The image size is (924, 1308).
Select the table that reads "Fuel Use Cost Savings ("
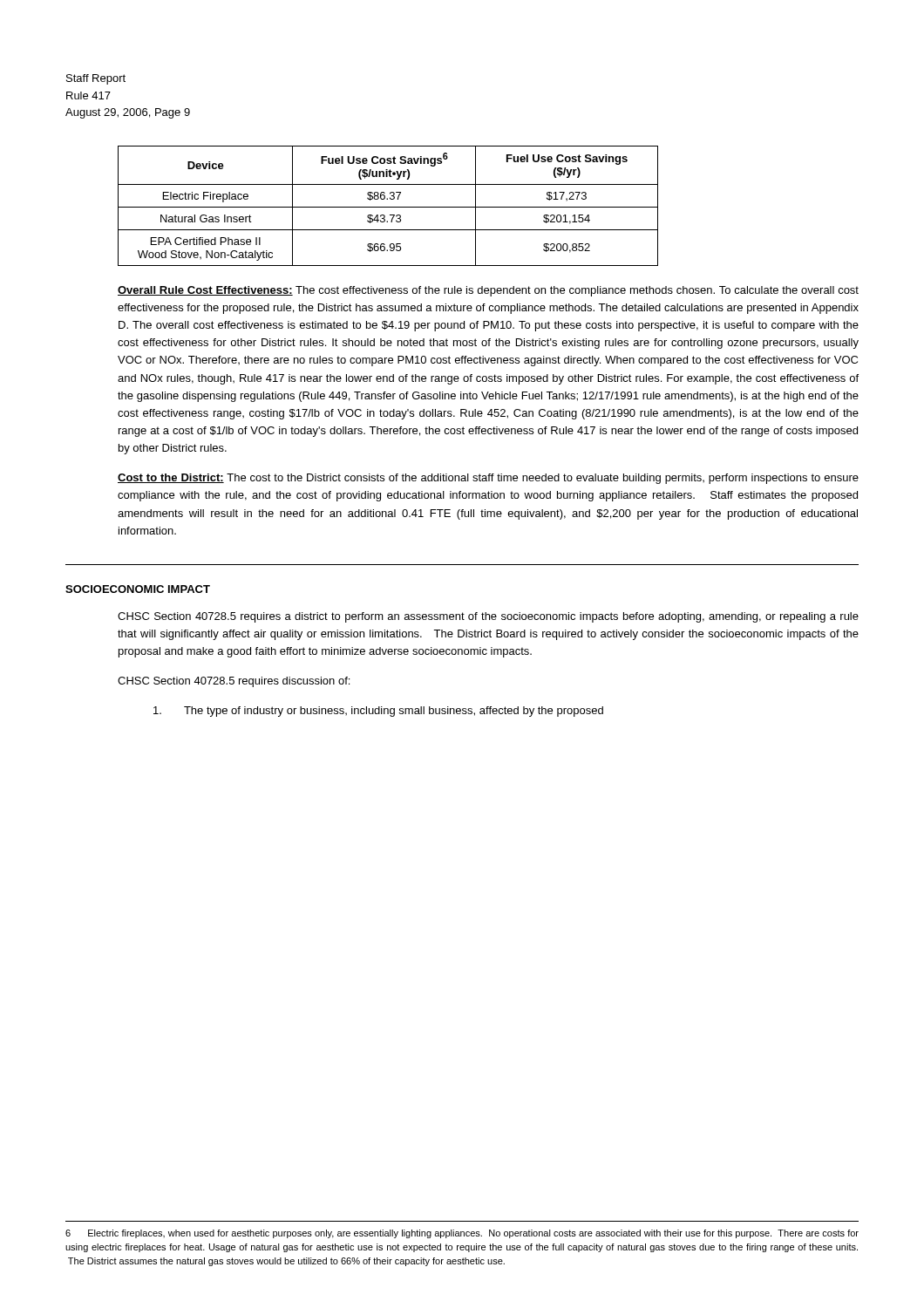(488, 205)
